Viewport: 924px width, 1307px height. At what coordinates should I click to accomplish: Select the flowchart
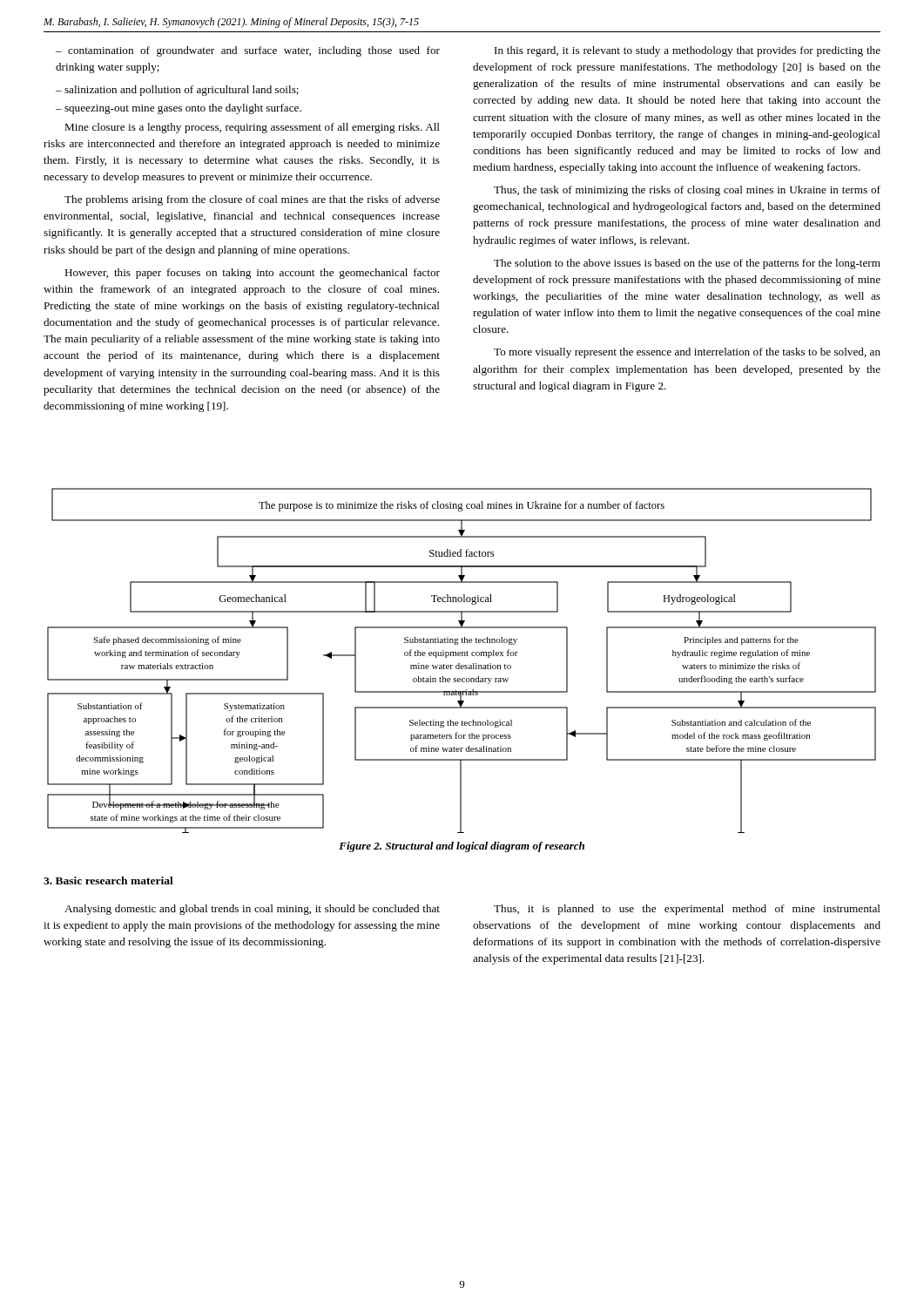click(x=462, y=660)
